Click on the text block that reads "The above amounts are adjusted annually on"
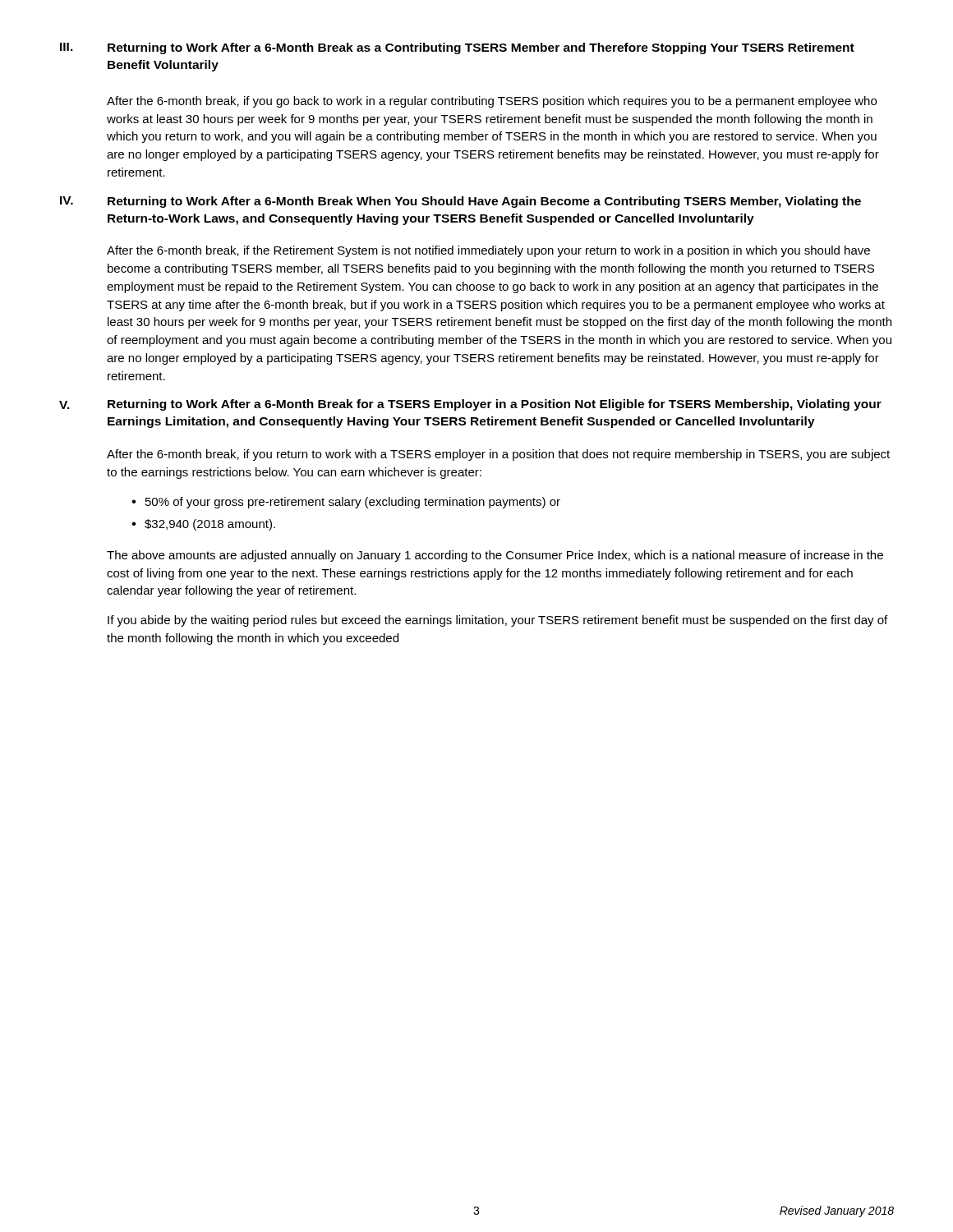Image resolution: width=953 pixels, height=1232 pixels. coord(495,573)
